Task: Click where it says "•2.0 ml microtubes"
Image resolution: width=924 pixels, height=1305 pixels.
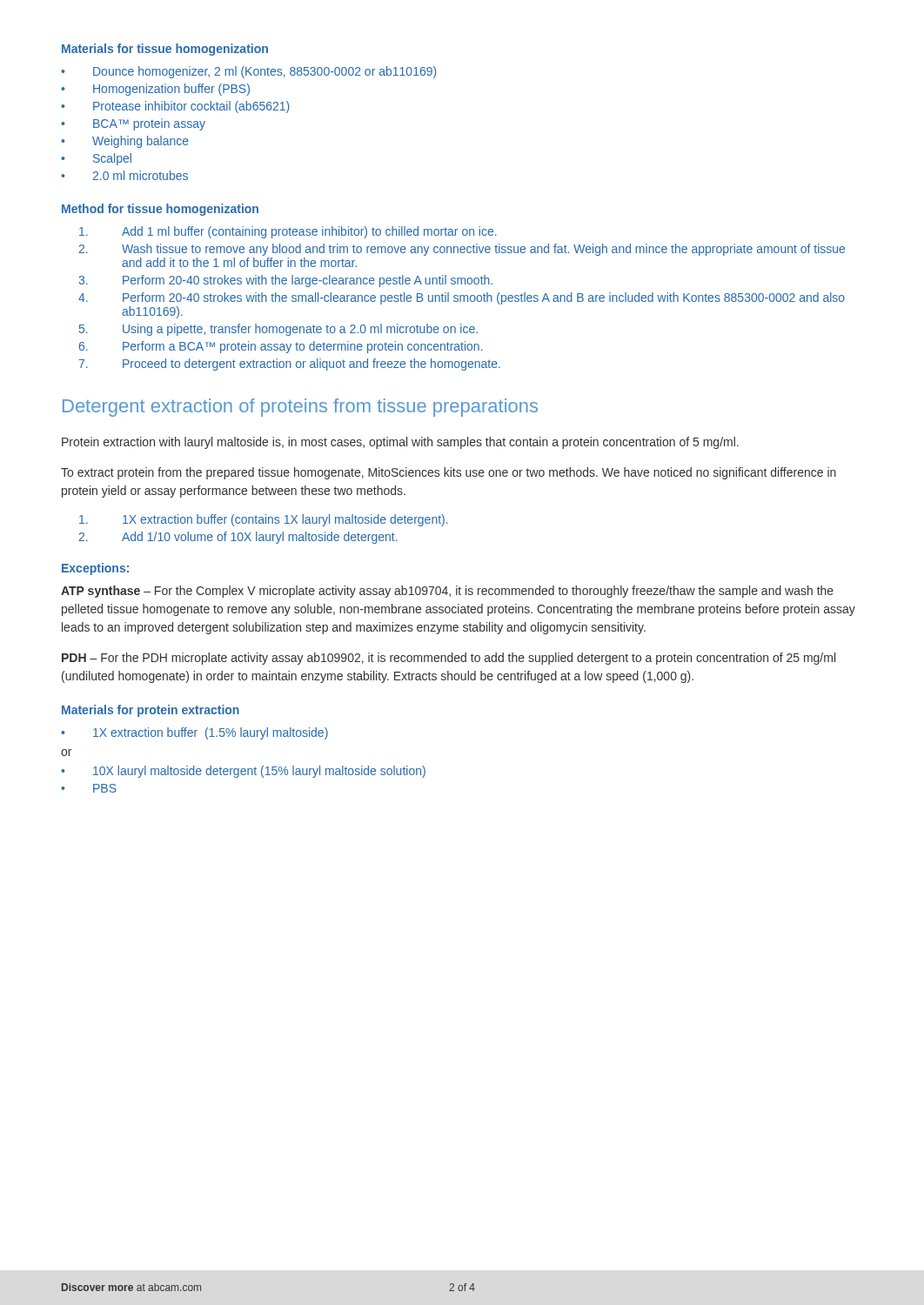Action: [125, 176]
